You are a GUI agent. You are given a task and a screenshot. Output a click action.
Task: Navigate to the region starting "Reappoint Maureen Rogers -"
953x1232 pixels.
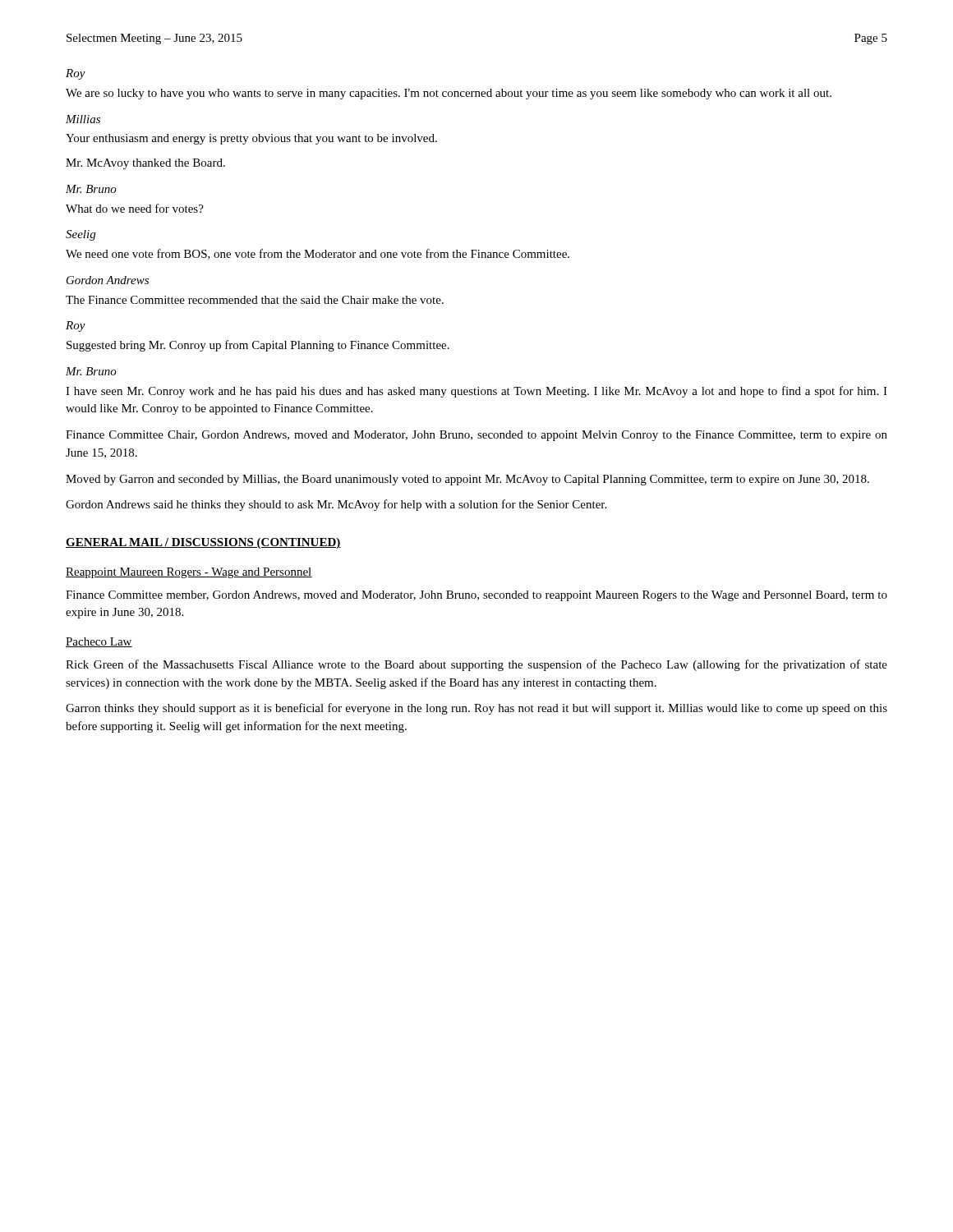(189, 571)
